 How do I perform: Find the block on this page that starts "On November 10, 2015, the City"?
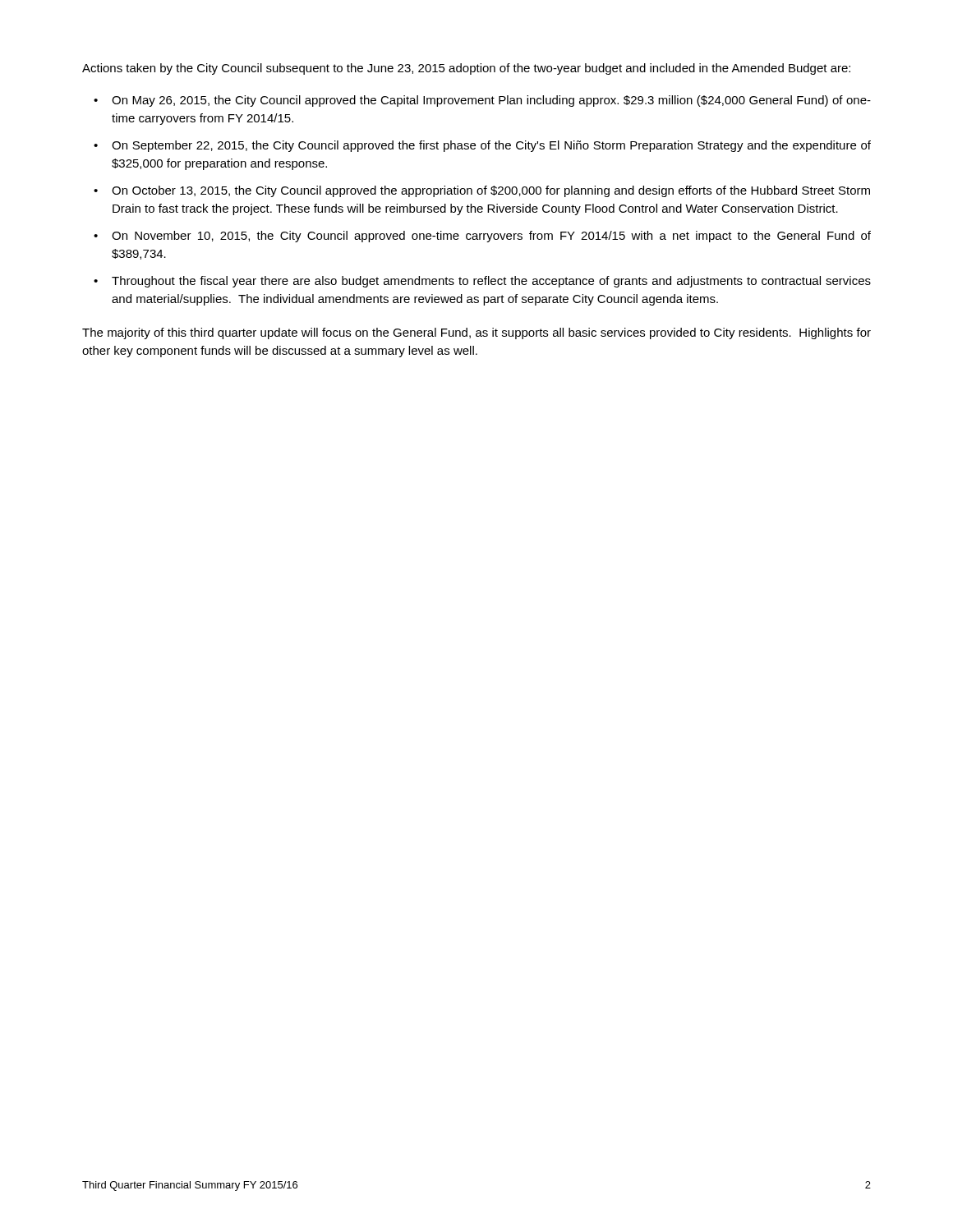pyautogui.click(x=491, y=244)
